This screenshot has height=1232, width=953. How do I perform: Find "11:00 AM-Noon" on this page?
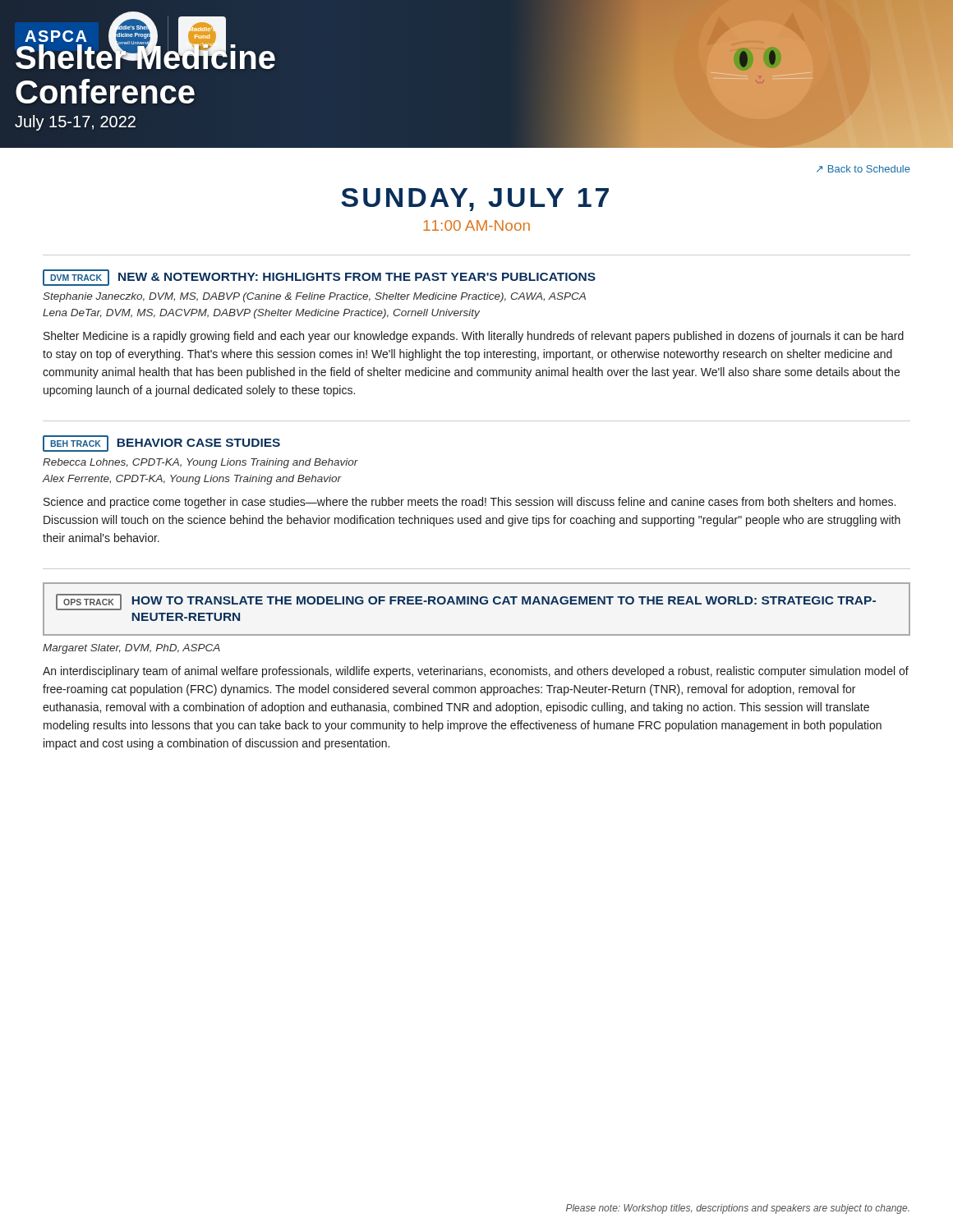tap(476, 225)
